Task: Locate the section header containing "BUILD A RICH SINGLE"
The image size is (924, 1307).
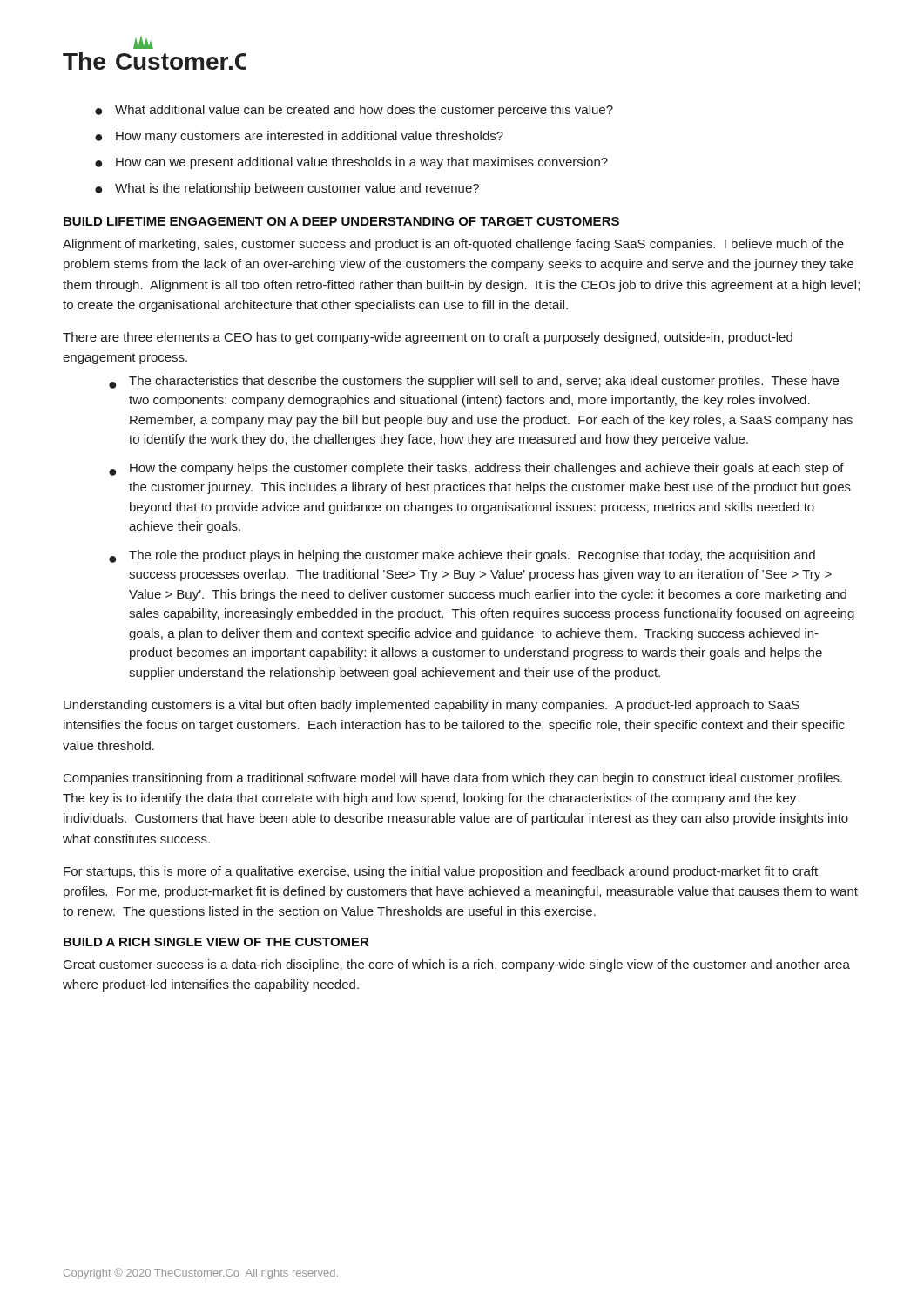Action: point(216,942)
